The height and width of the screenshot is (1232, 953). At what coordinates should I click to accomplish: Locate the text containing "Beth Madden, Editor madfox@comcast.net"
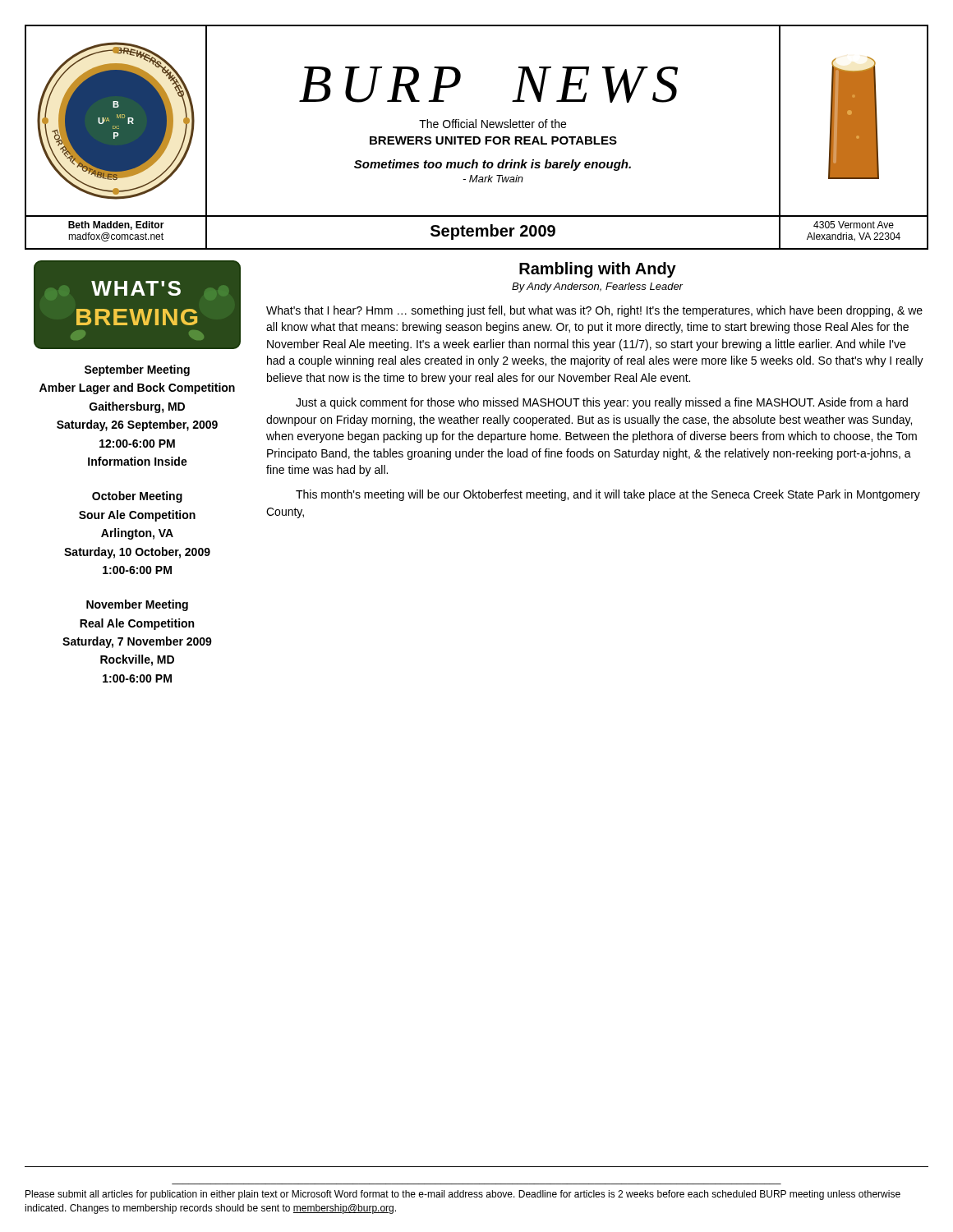(116, 231)
